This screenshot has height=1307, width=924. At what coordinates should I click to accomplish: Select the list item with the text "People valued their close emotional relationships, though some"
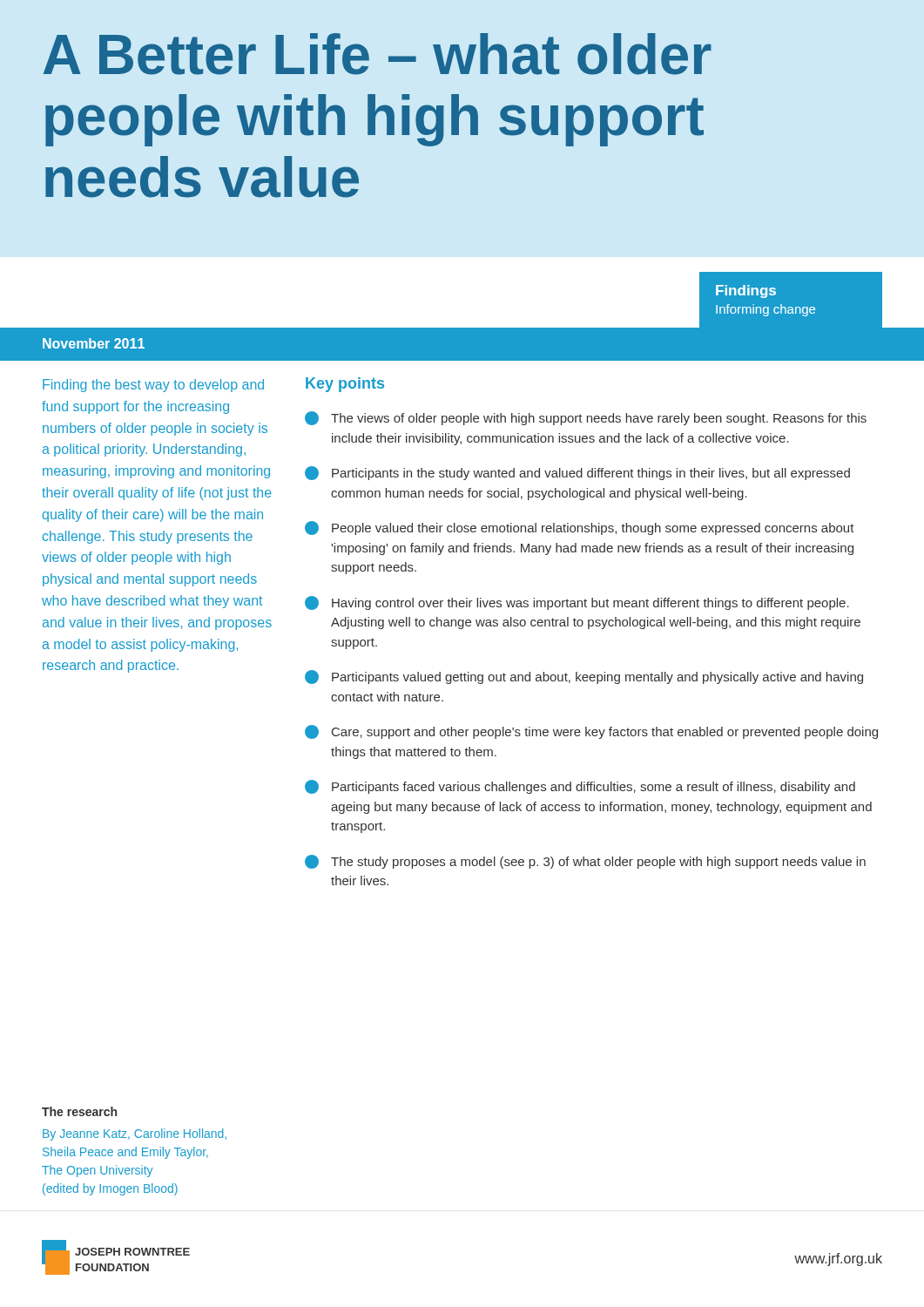[592, 548]
